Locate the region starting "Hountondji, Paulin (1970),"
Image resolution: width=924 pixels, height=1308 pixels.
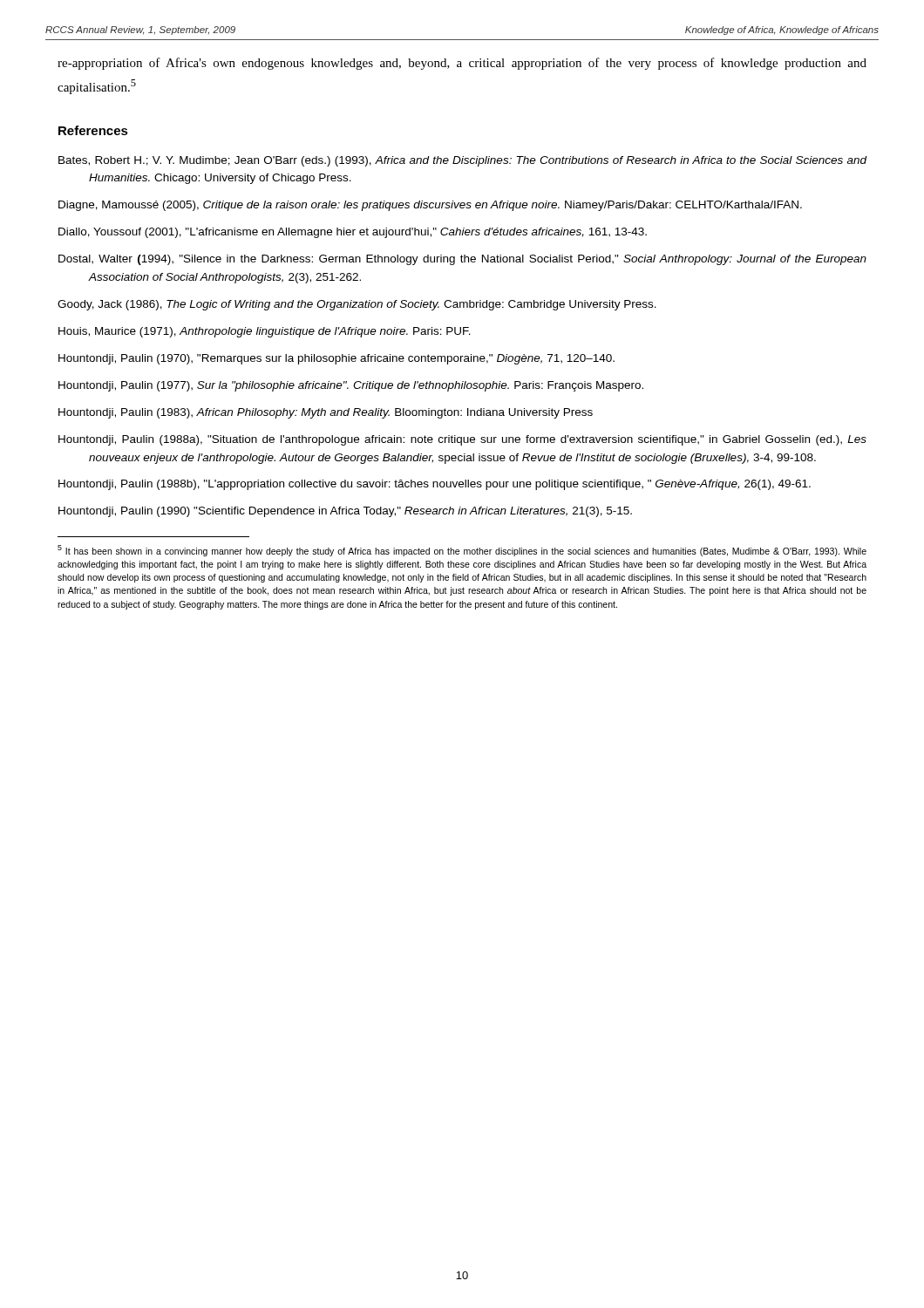click(x=336, y=358)
